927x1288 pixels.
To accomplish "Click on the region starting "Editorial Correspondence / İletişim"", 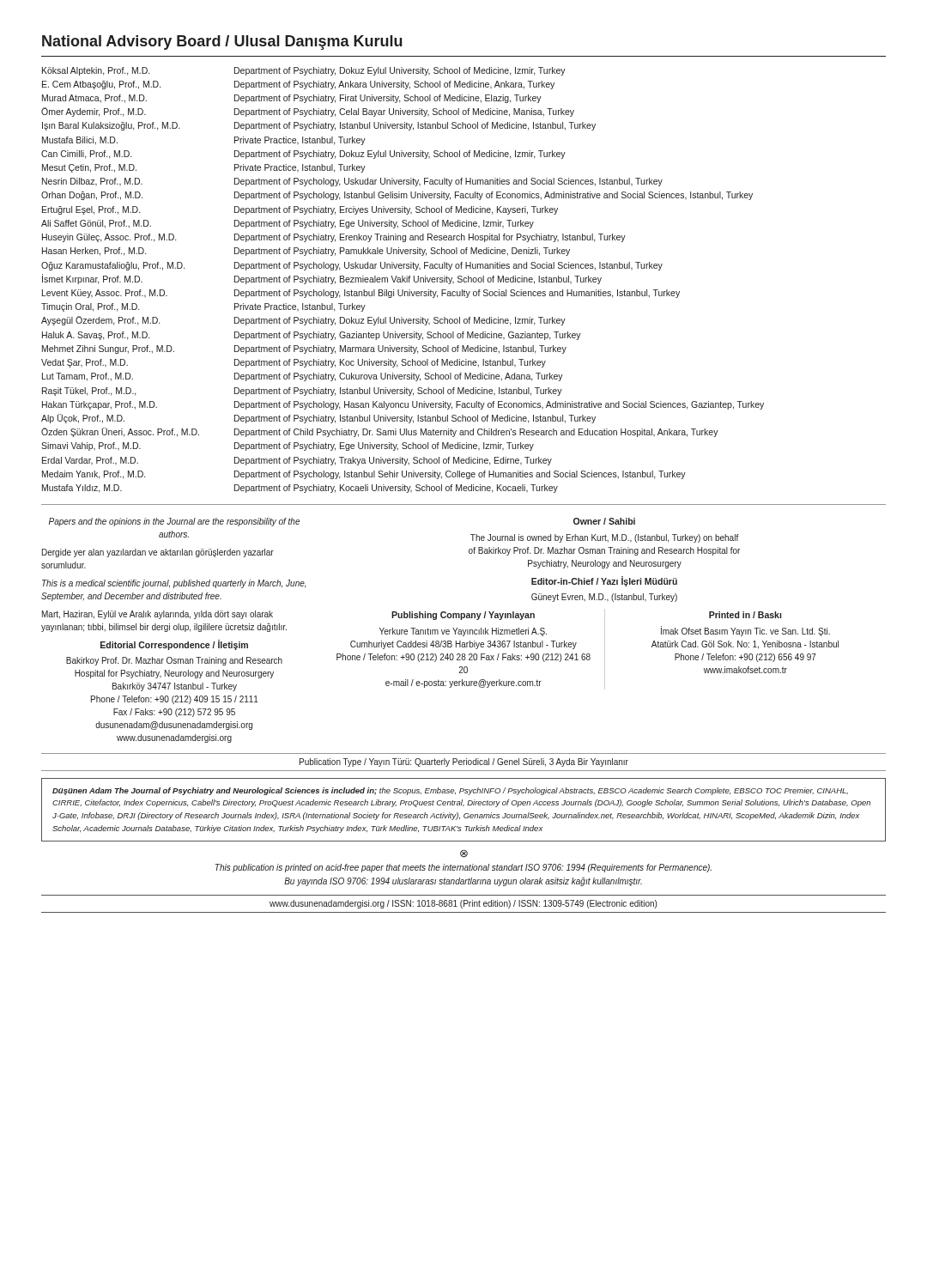I will click(x=174, y=645).
